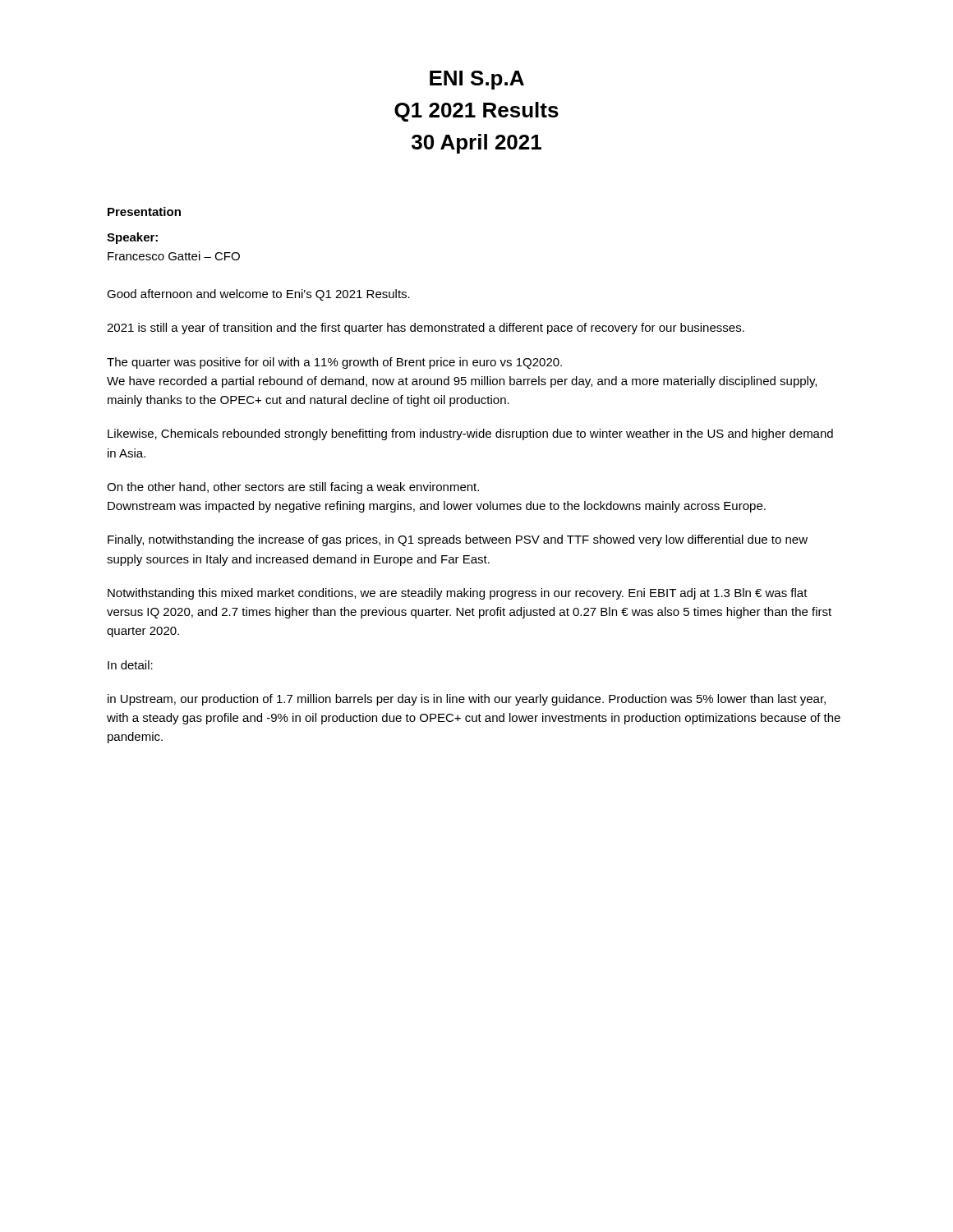Click the passage that begins "in Upstream, our production of"
The image size is (953, 1232).
click(474, 717)
